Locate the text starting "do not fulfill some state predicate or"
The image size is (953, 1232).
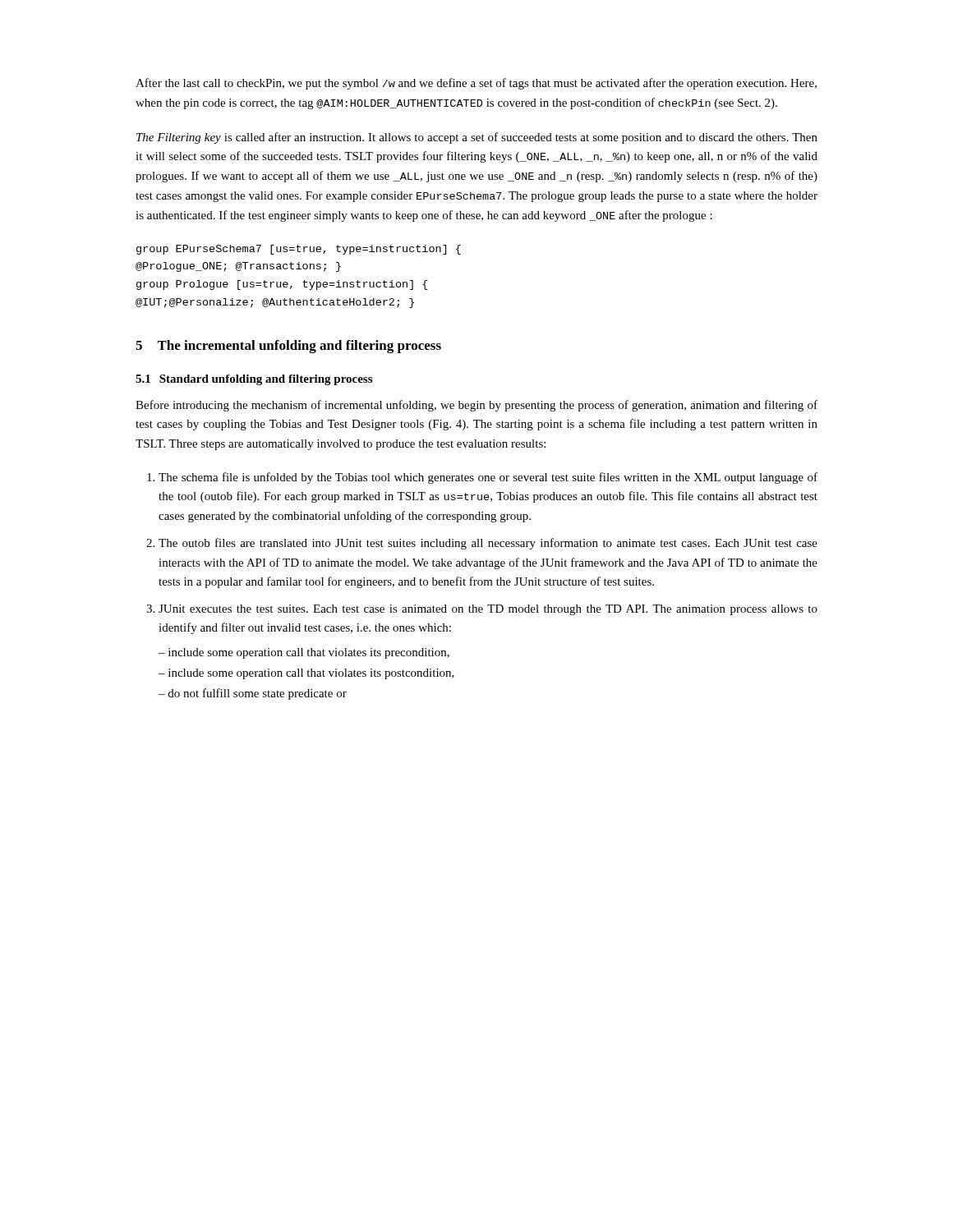[257, 693]
